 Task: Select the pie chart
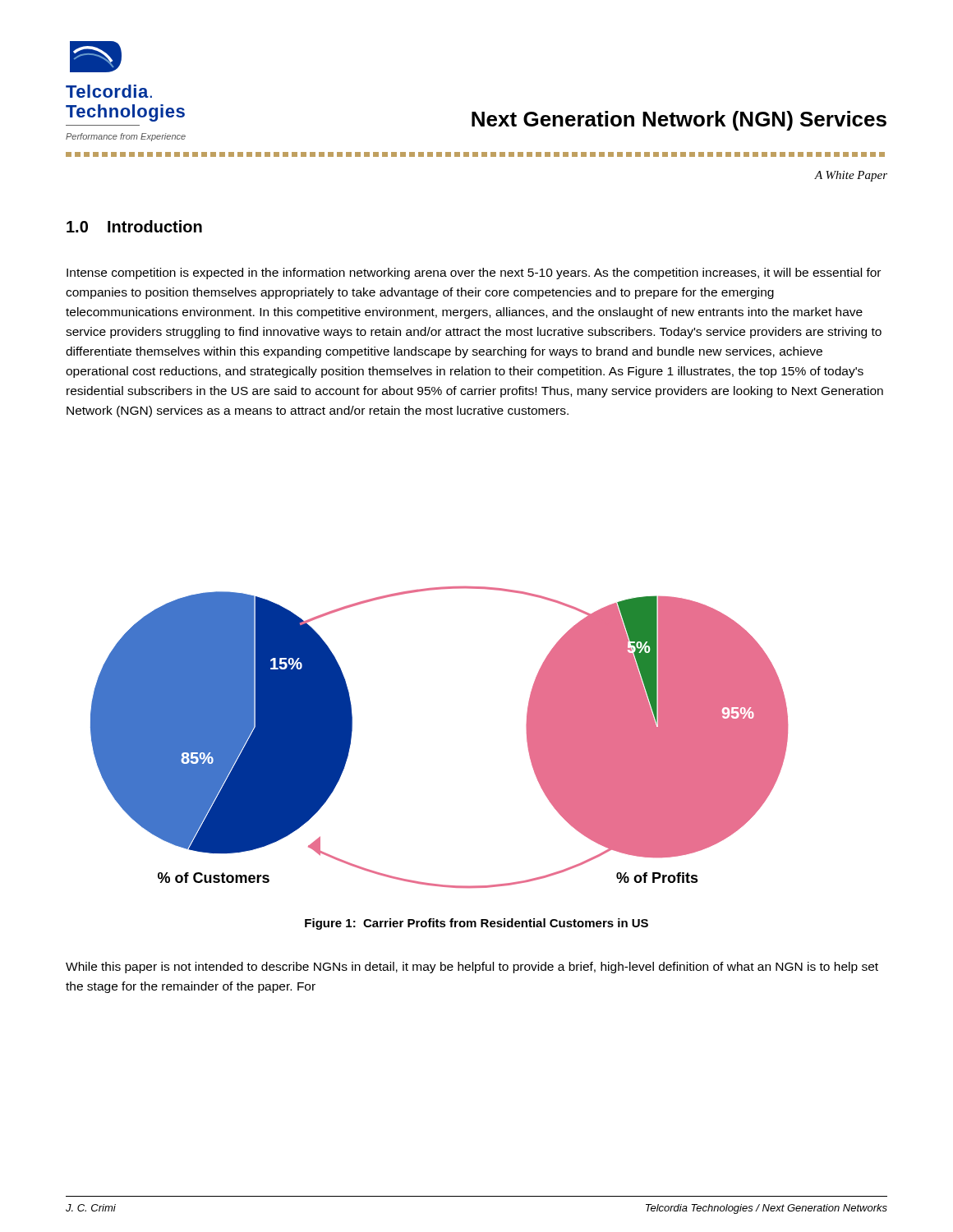point(476,737)
